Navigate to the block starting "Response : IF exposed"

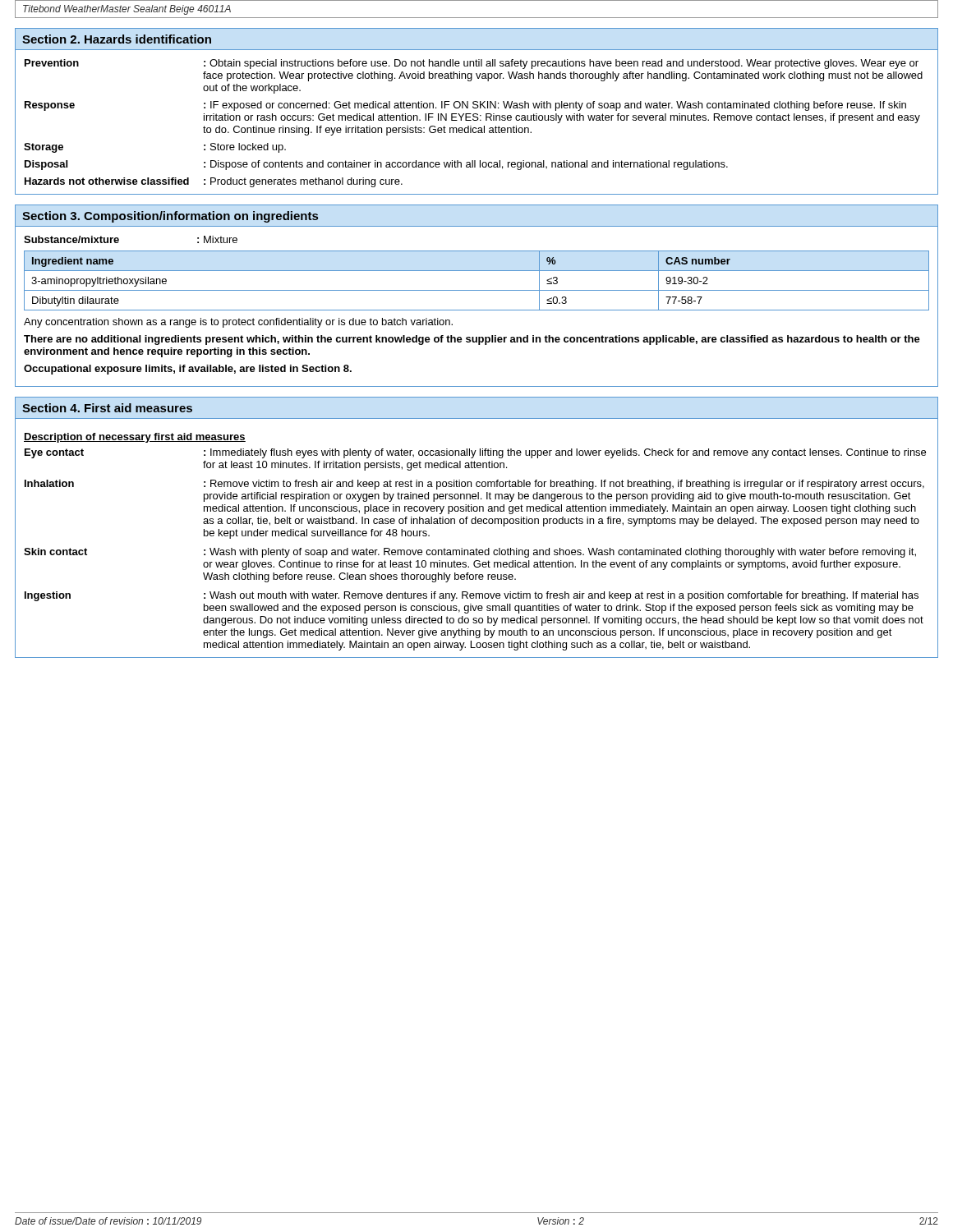(x=476, y=117)
